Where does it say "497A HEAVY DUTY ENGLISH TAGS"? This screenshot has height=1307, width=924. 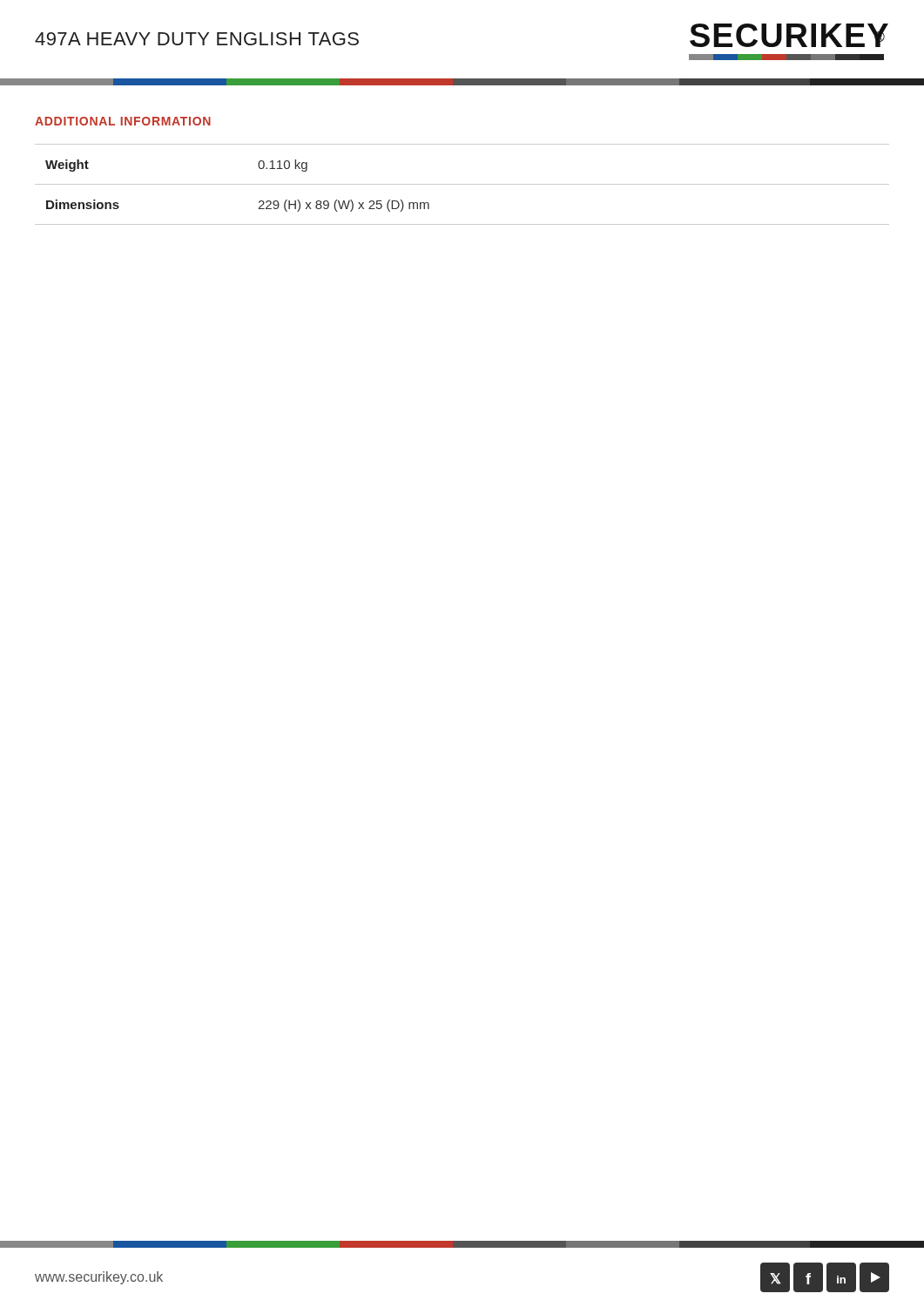(197, 39)
